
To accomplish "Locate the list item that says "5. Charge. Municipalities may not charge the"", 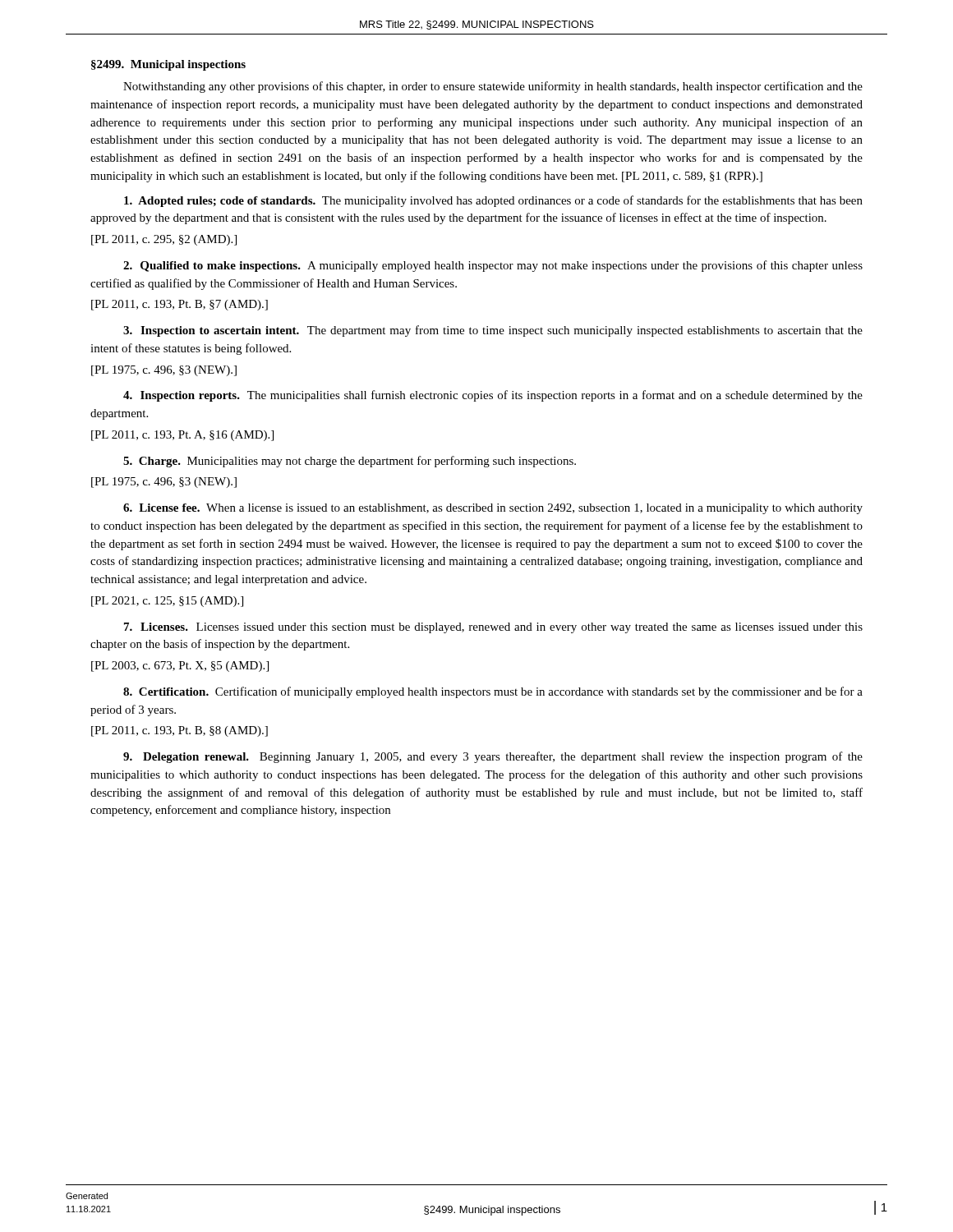I will (350, 460).
